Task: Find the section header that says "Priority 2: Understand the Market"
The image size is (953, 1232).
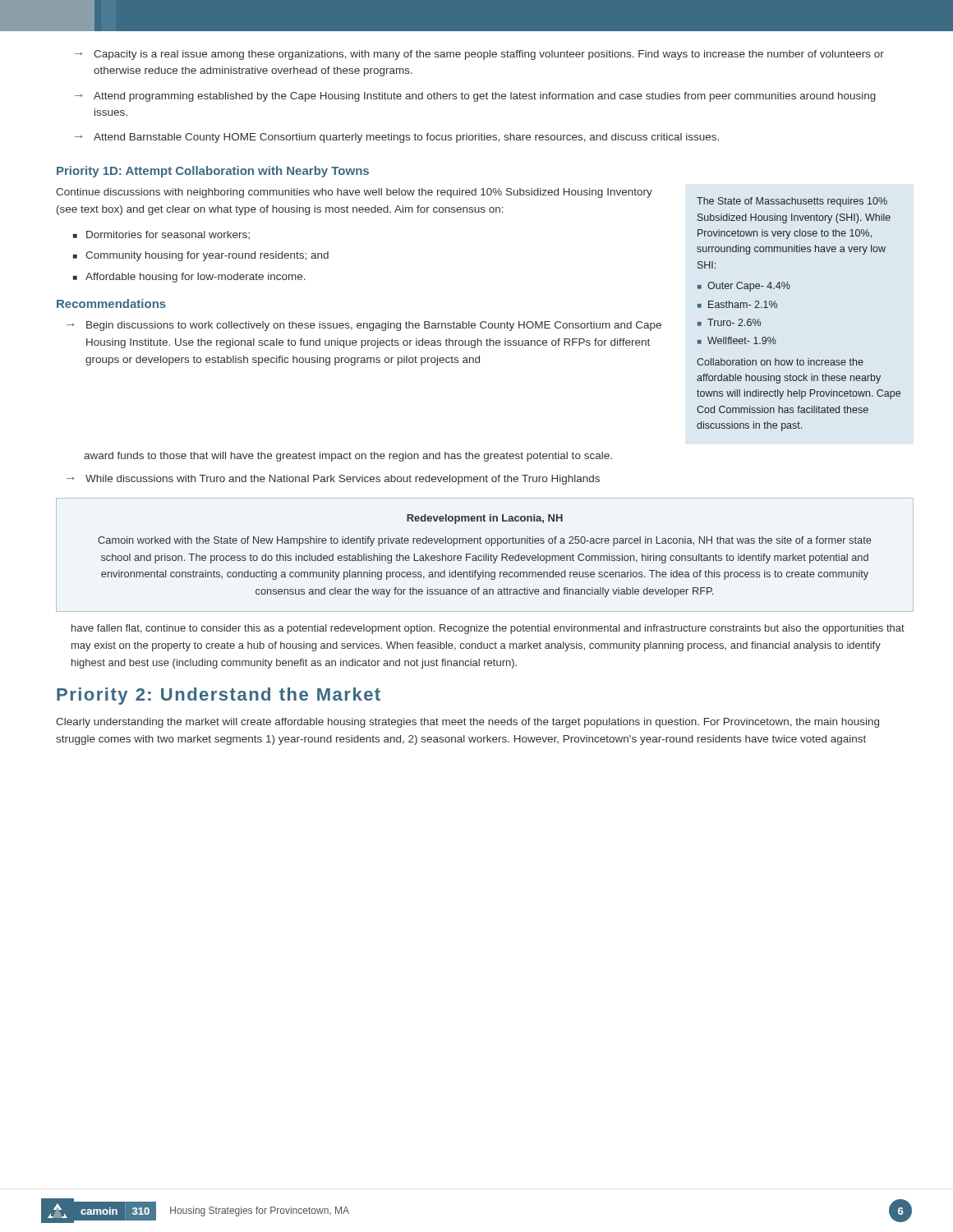Action: (219, 695)
